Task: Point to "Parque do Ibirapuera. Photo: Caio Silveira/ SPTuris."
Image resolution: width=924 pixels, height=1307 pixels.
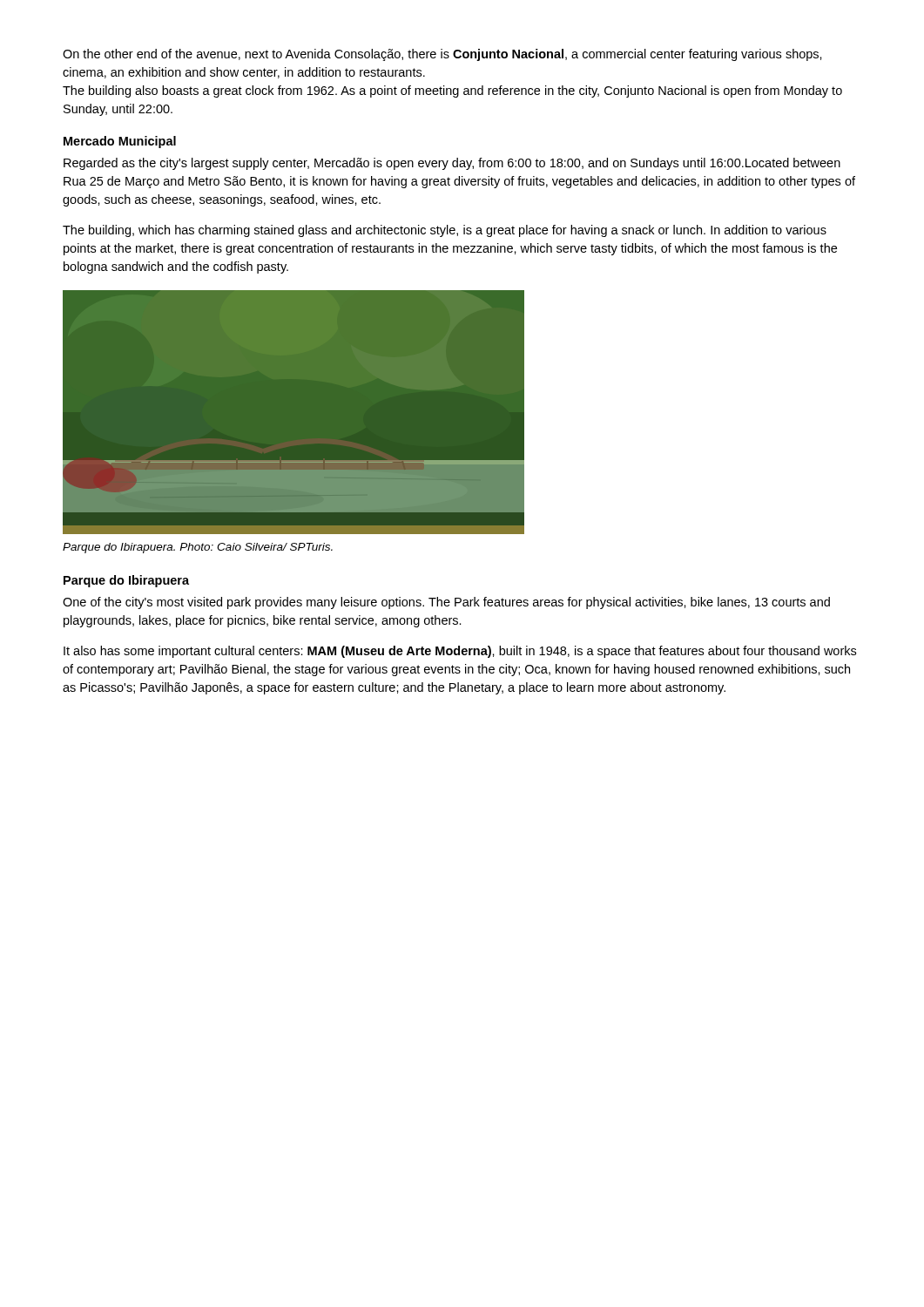Action: point(198,547)
